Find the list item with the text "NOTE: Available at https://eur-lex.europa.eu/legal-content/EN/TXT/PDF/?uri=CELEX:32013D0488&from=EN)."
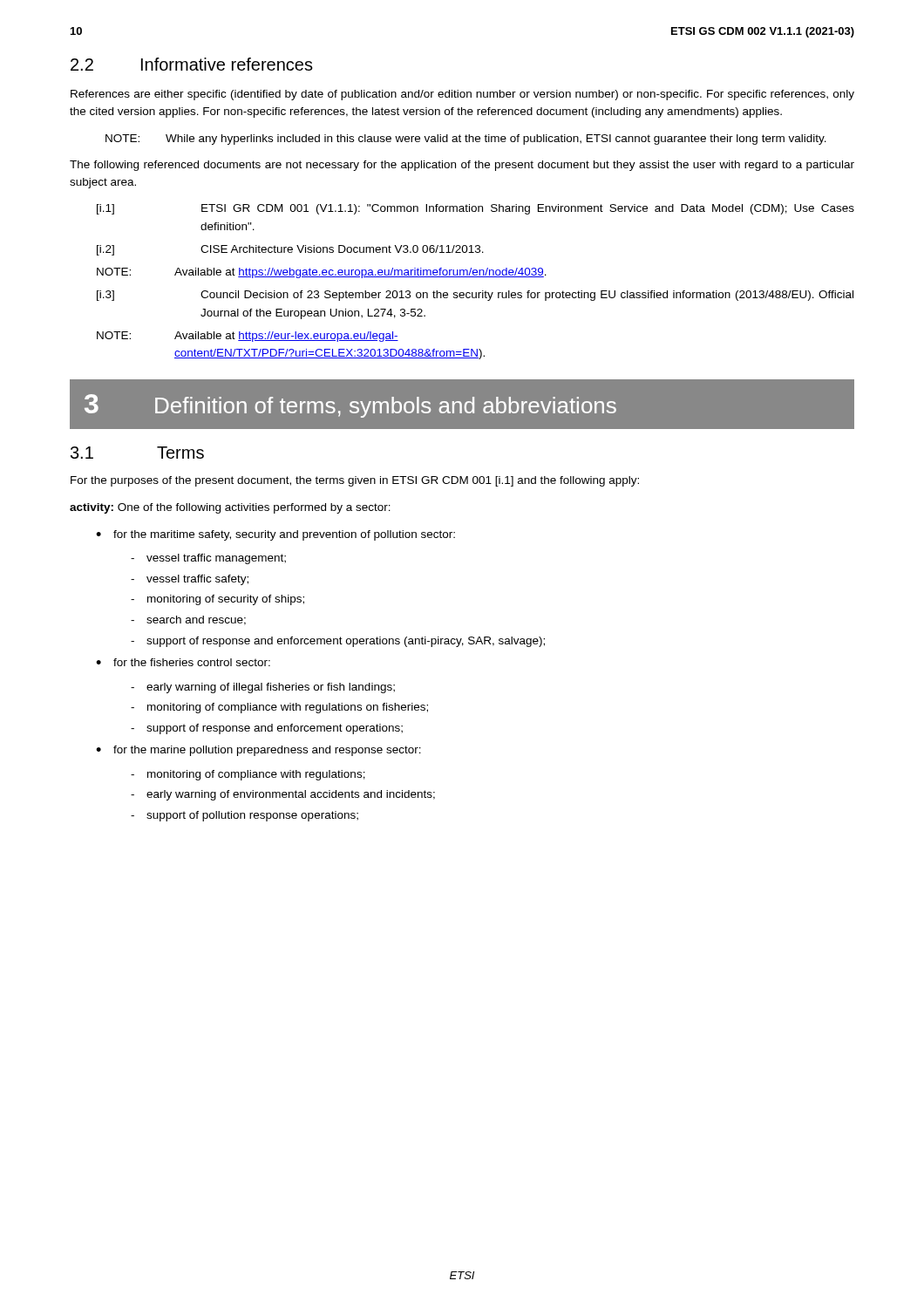 [x=291, y=344]
